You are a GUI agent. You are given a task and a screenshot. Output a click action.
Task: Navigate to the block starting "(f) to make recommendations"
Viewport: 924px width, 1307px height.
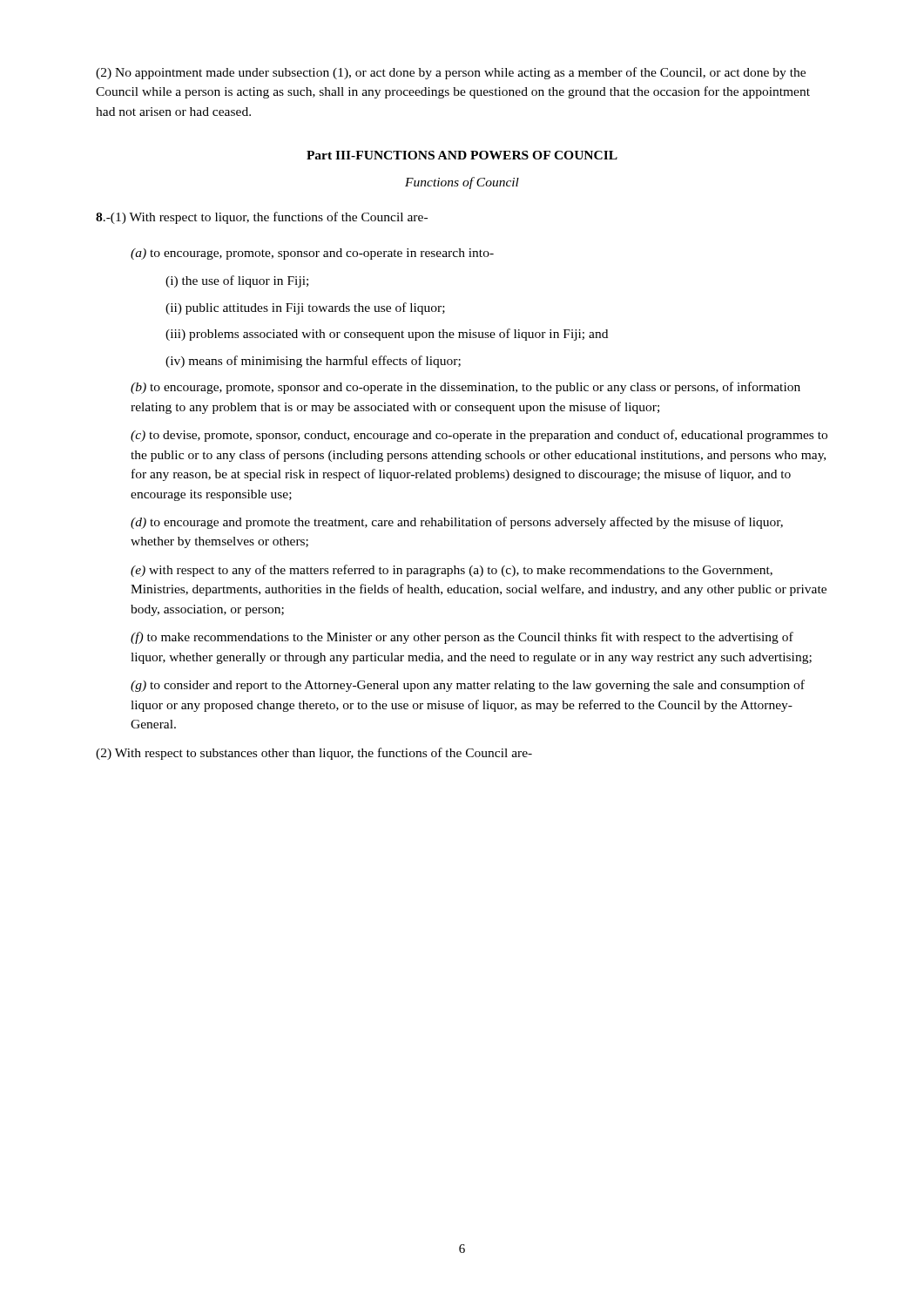pos(471,647)
